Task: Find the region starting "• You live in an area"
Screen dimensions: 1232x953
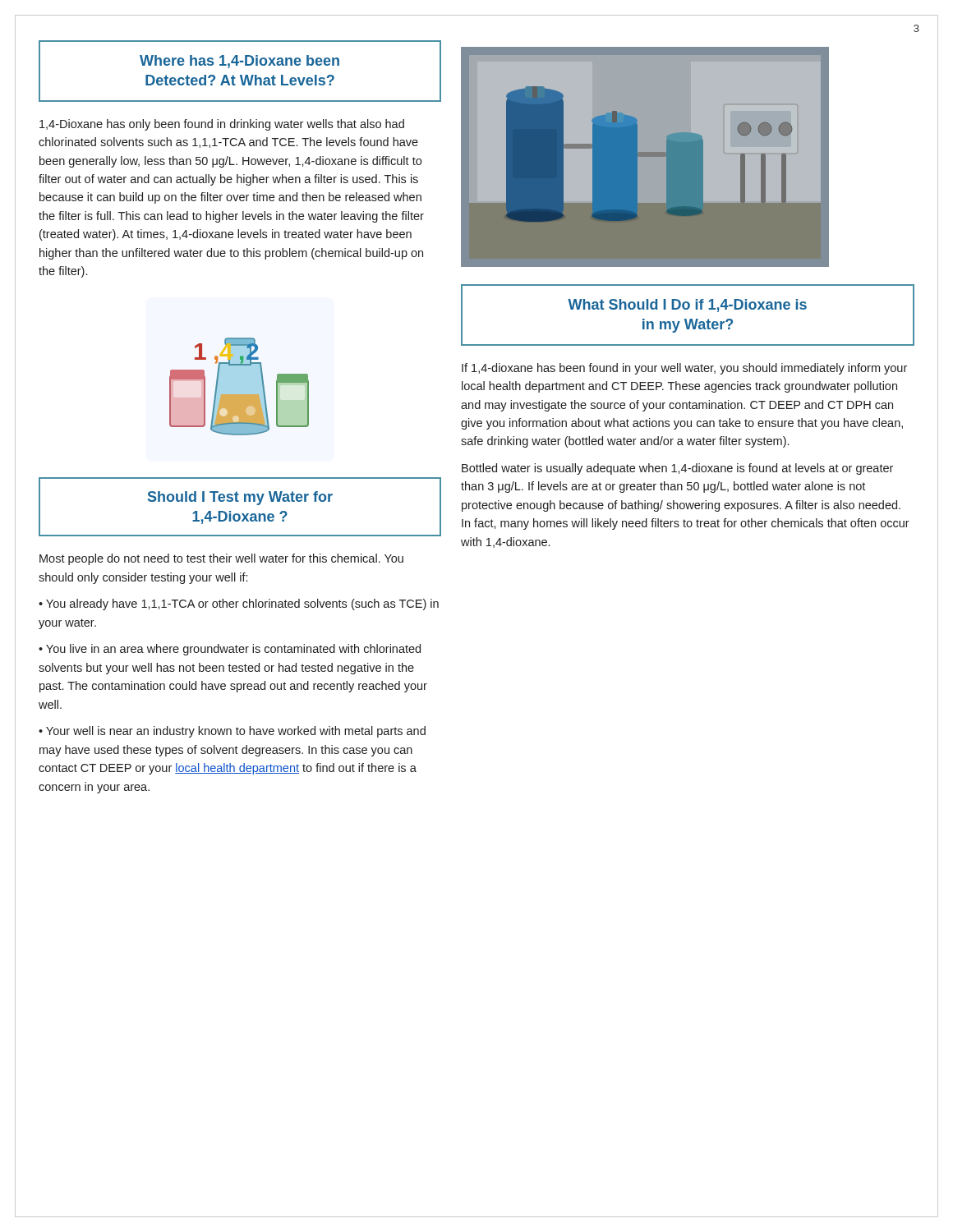Action: pos(233,677)
